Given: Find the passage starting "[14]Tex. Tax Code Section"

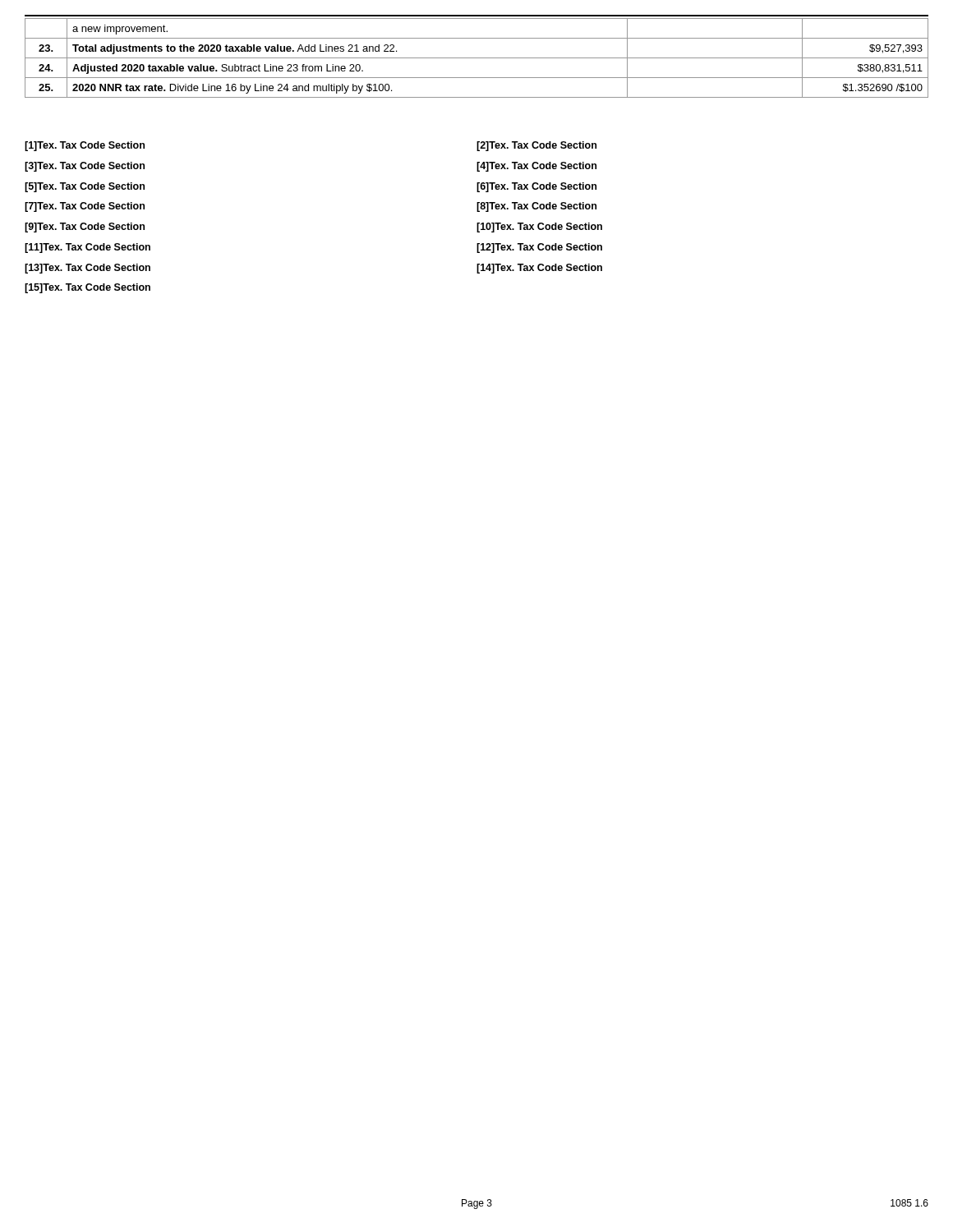Looking at the screenshot, I should 540,267.
